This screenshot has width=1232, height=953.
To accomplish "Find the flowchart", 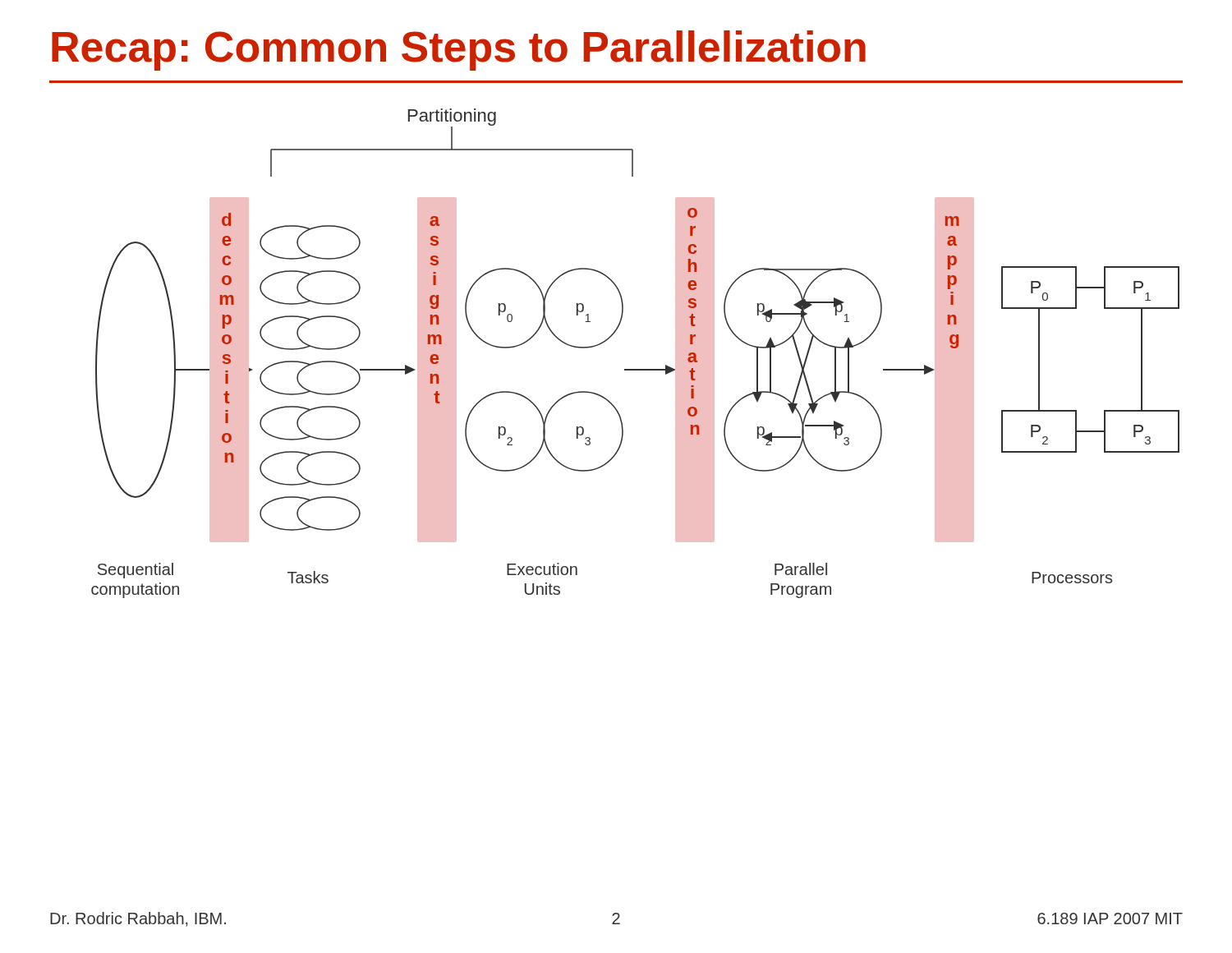I will [616, 411].
